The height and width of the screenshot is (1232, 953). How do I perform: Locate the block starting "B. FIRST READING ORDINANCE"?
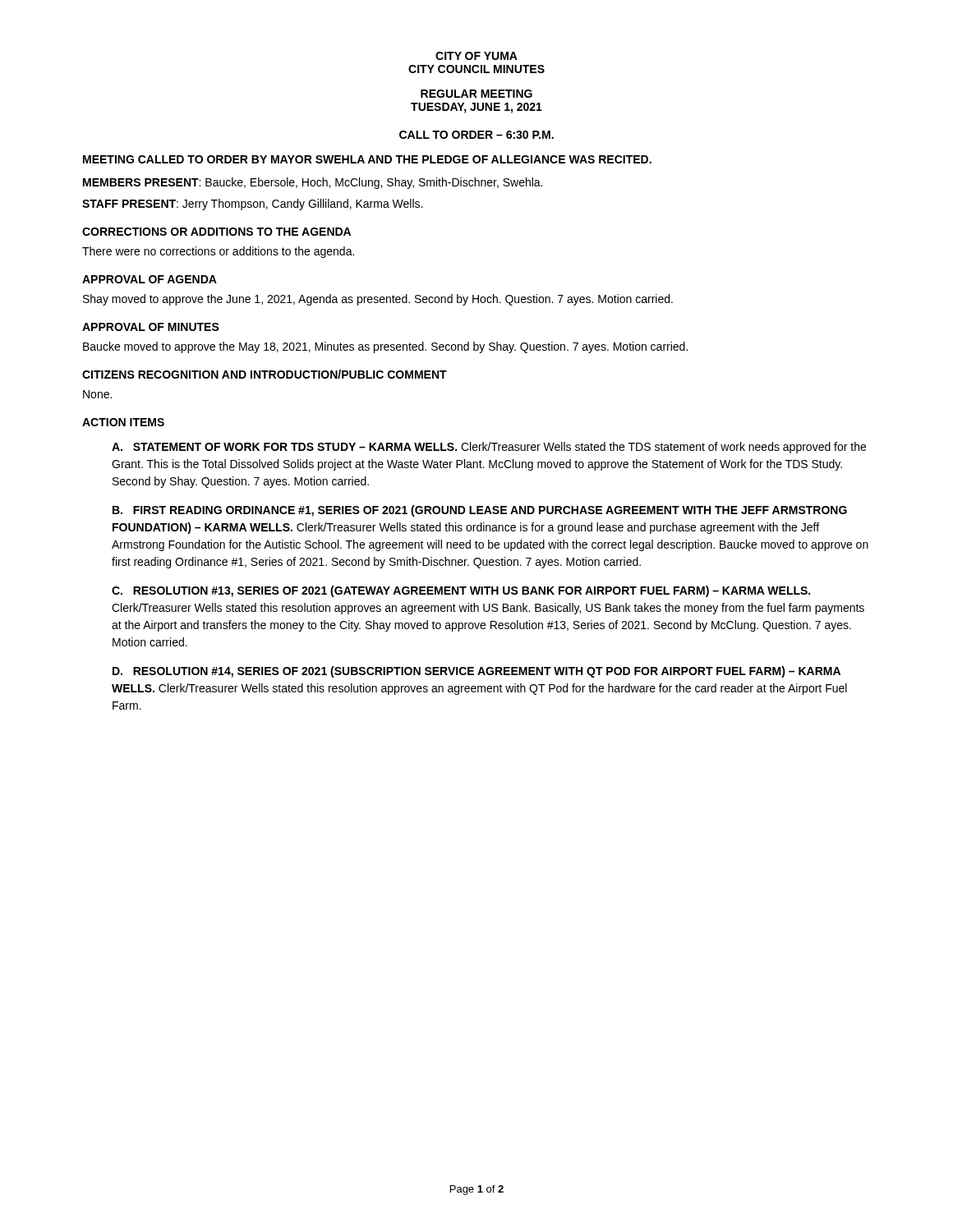click(x=490, y=536)
